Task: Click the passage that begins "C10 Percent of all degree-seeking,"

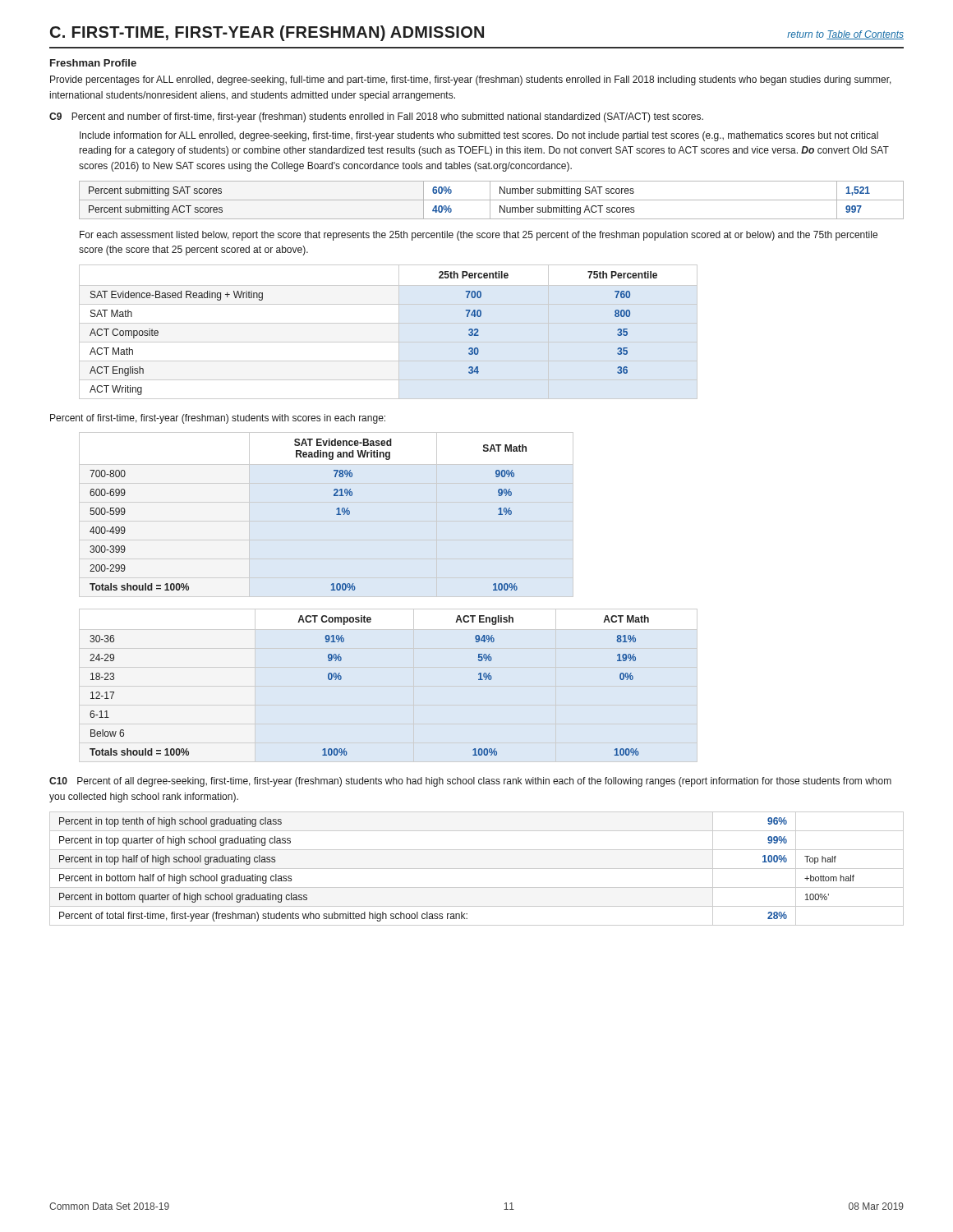Action: coord(470,789)
